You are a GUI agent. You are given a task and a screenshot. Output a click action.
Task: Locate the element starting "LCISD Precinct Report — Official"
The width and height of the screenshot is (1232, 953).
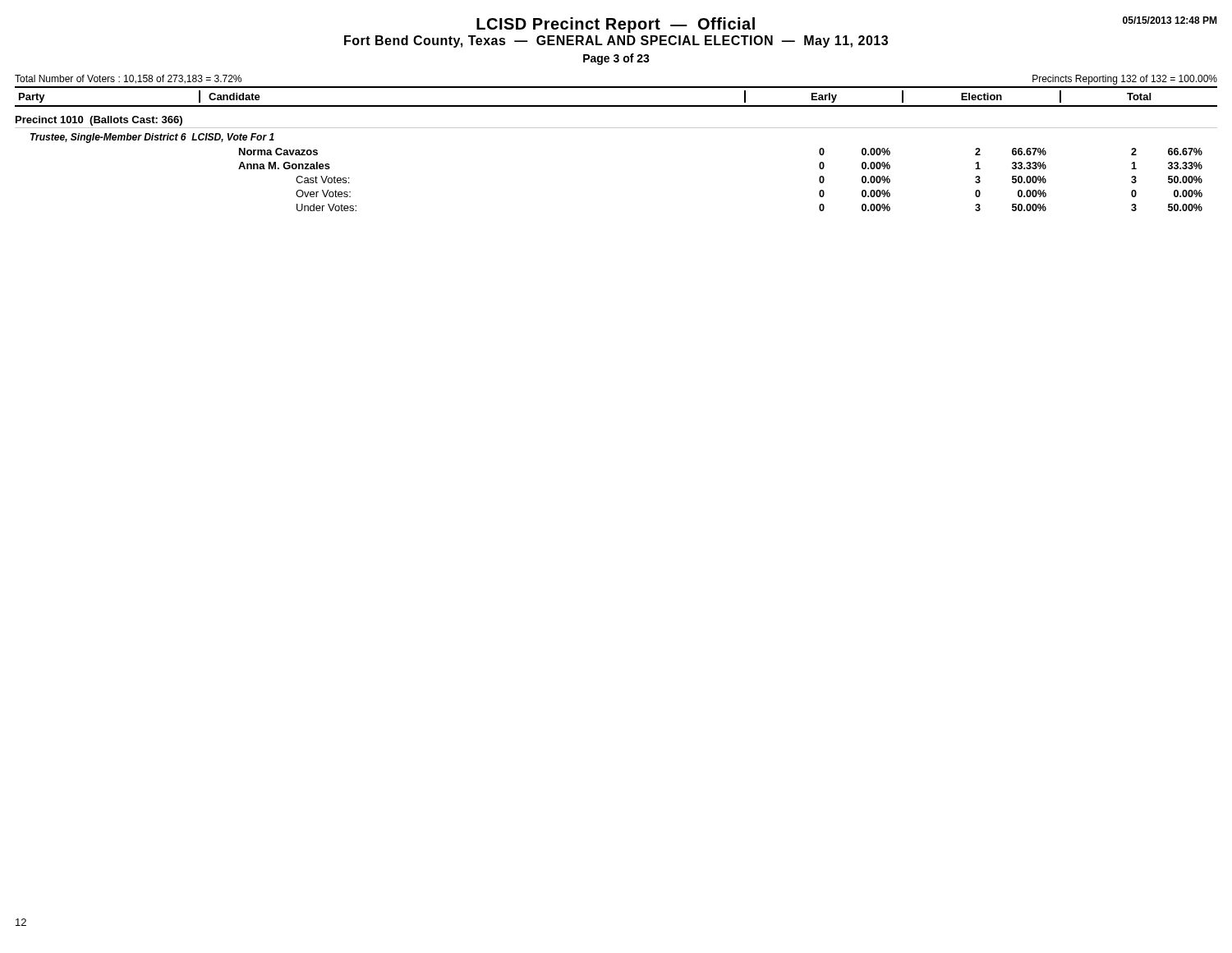pos(616,40)
